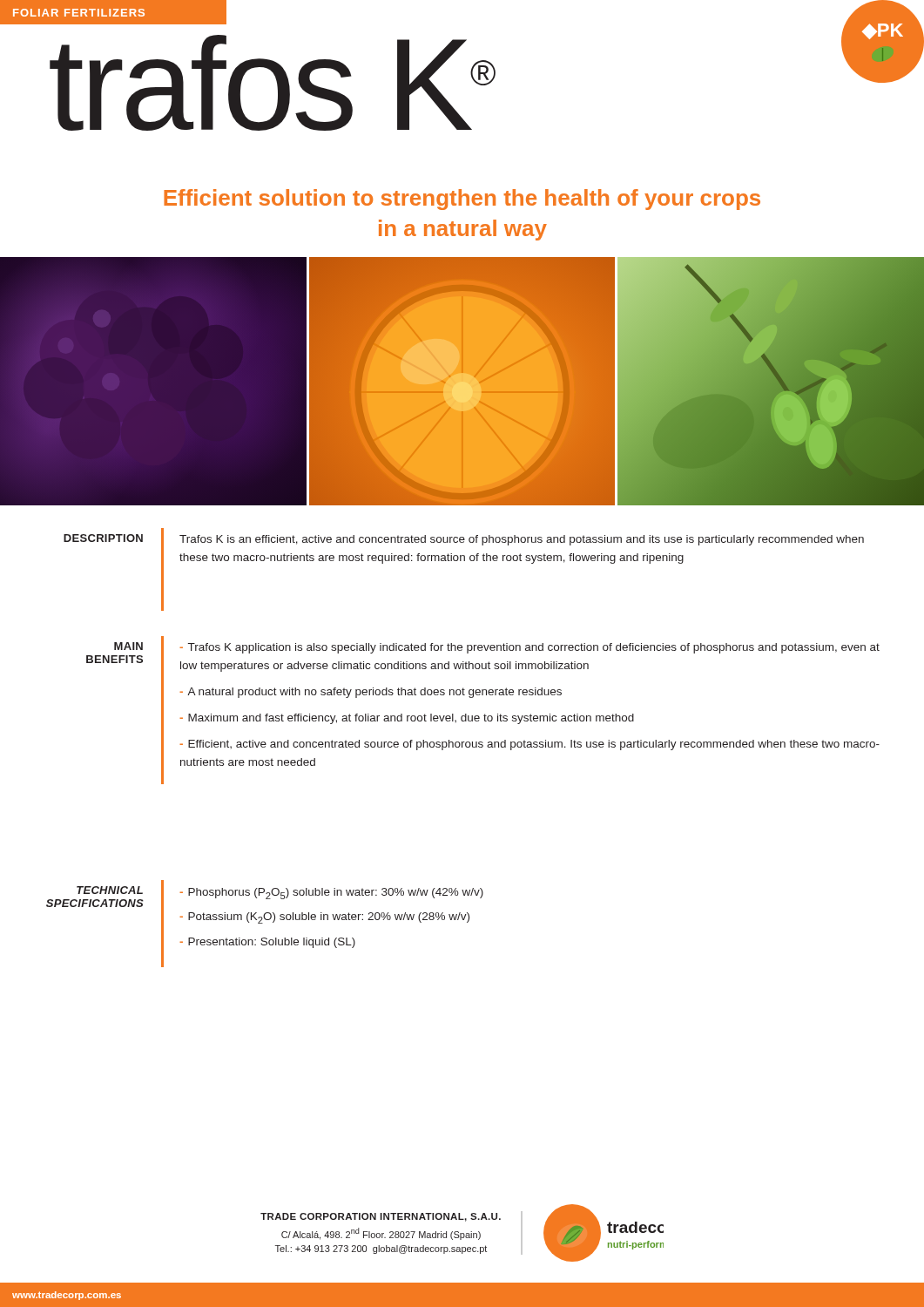
Task: Locate the block starting "-Potassium (K2O) soluble in water:"
Action: (325, 918)
